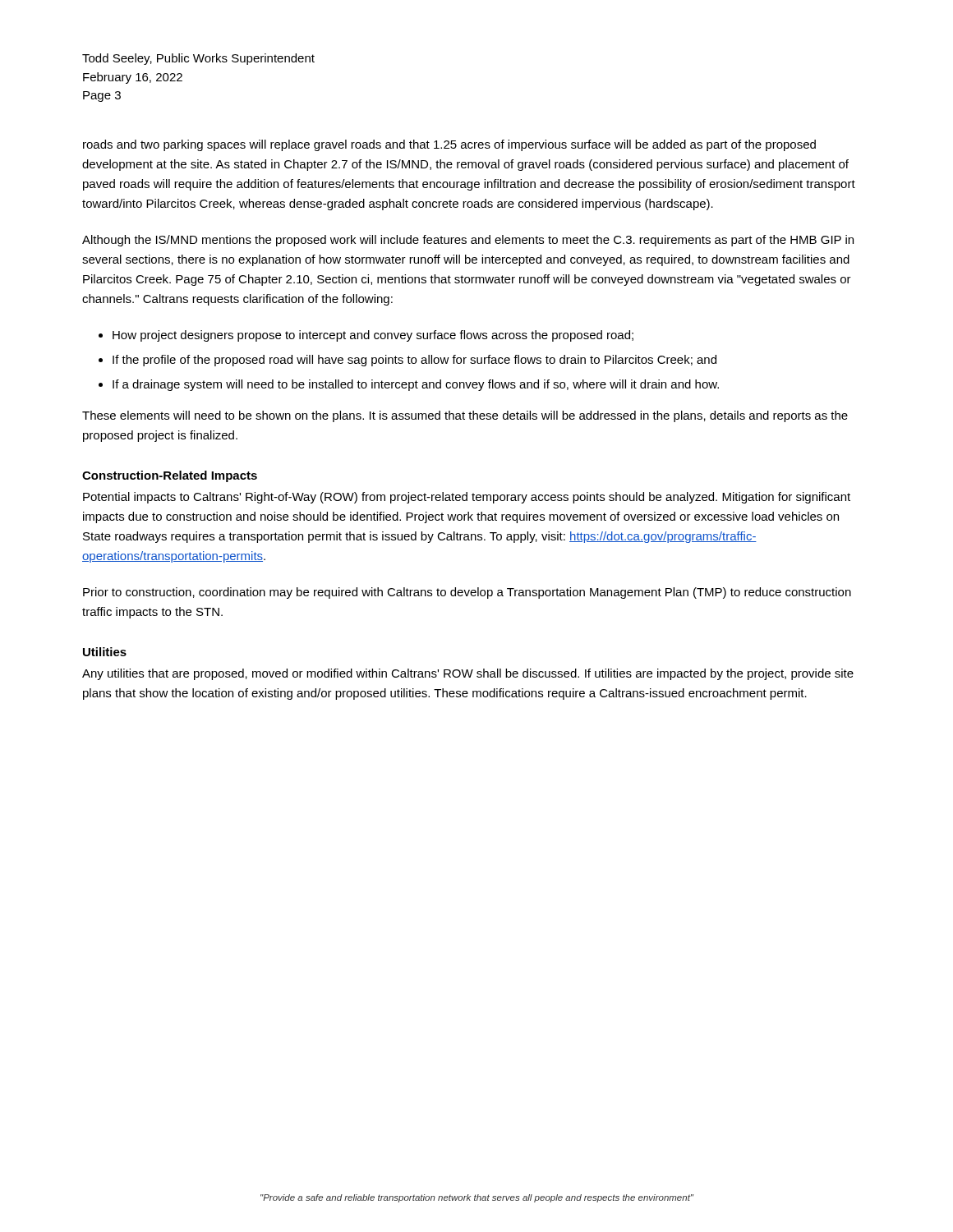
Task: Click the passage that begins "Potential impacts to Caltrans' Right-of-Way"
Action: (466, 526)
